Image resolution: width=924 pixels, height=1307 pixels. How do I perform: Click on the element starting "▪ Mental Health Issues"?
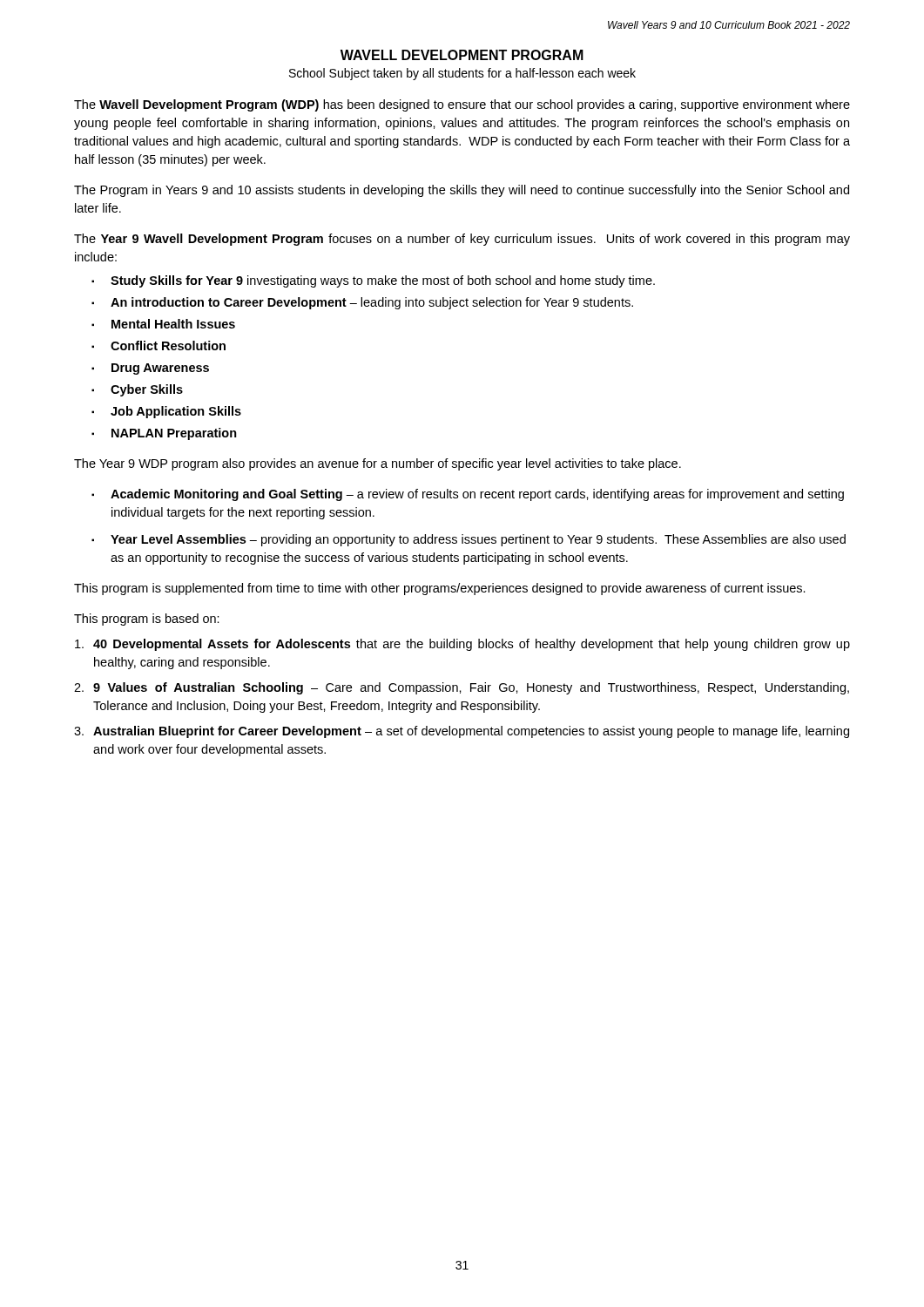(x=163, y=324)
